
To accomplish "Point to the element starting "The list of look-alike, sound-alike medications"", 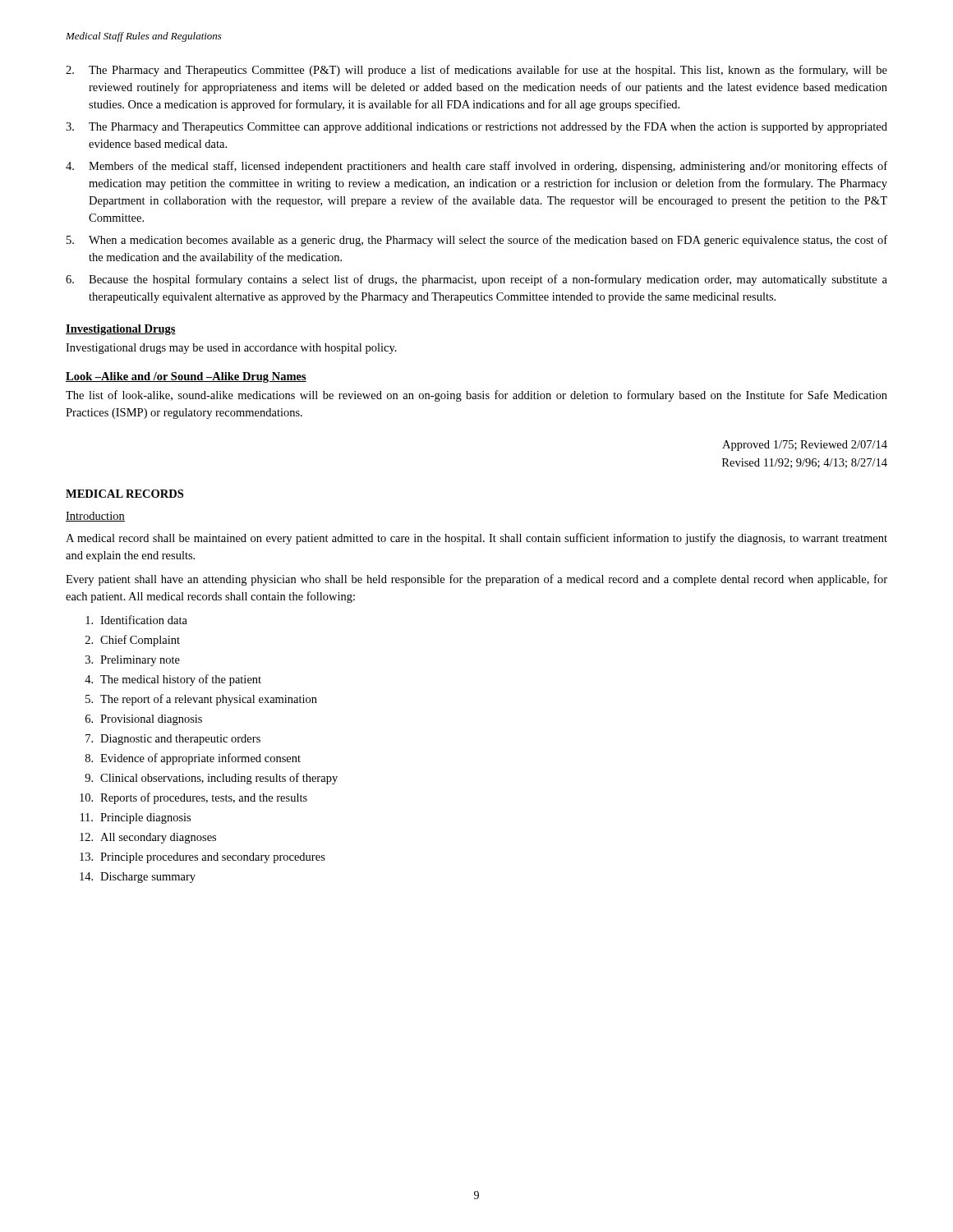I will [x=476, y=404].
